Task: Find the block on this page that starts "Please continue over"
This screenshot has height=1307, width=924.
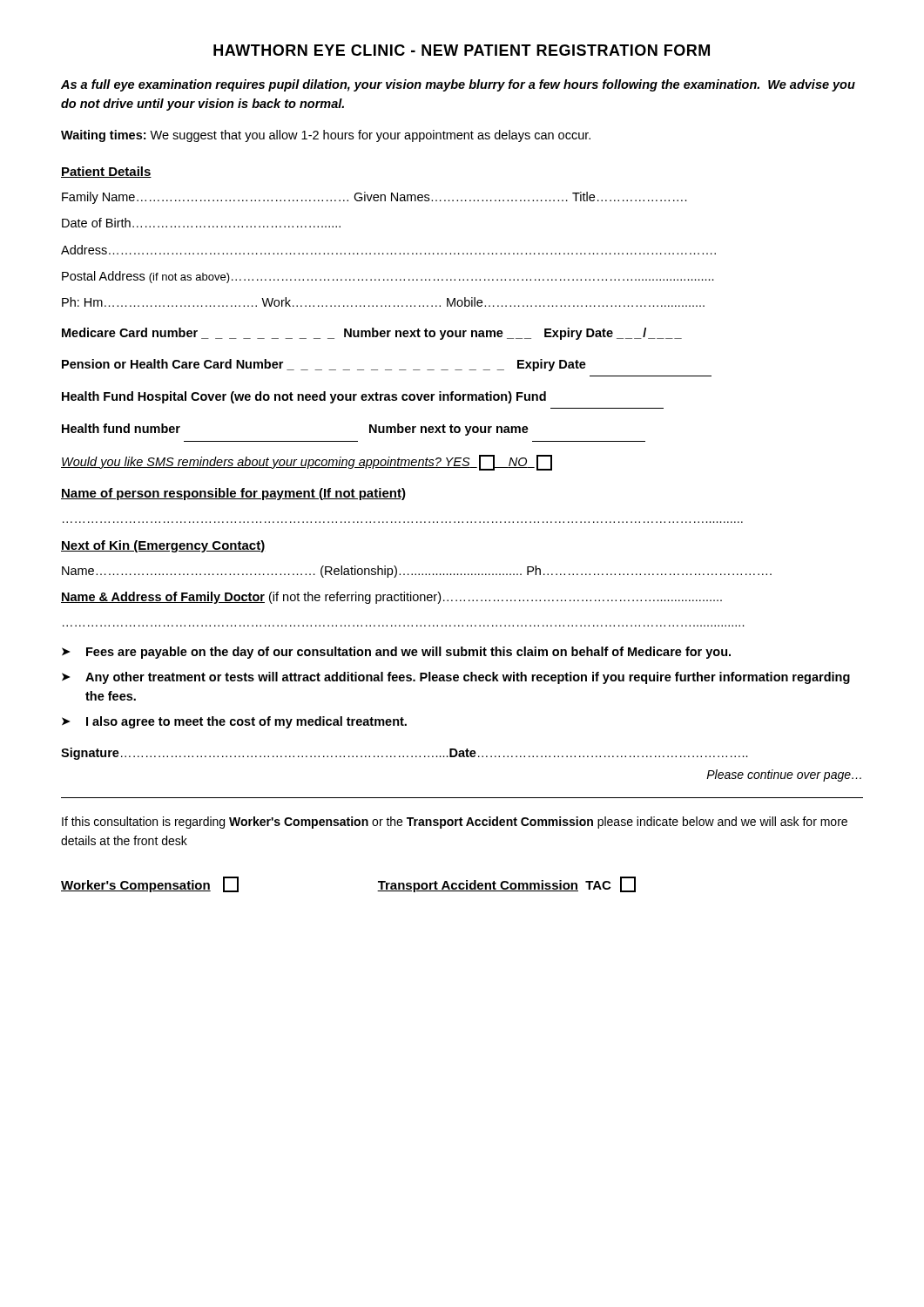Action: pyautogui.click(x=785, y=774)
